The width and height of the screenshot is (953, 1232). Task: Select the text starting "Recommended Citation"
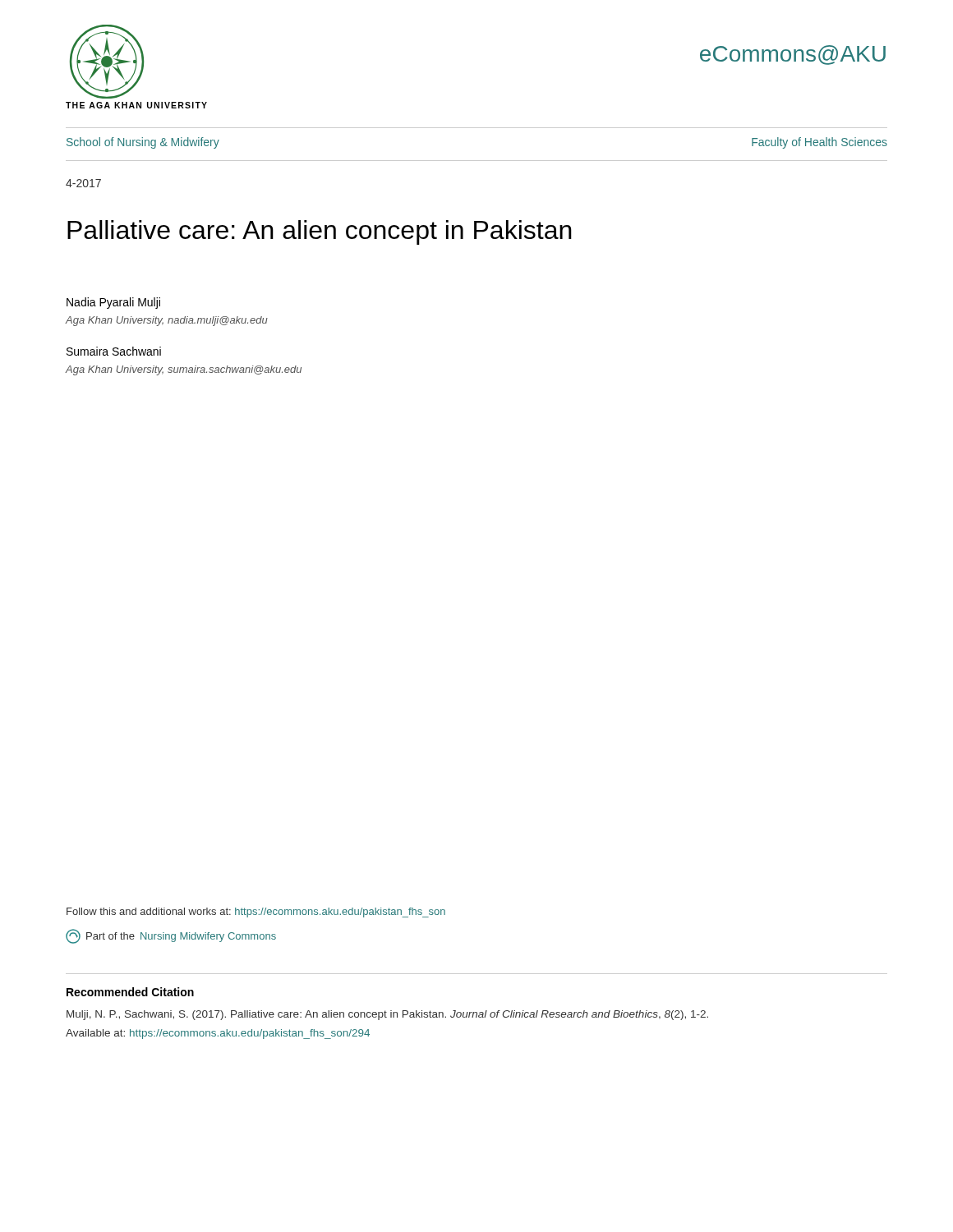pos(130,992)
